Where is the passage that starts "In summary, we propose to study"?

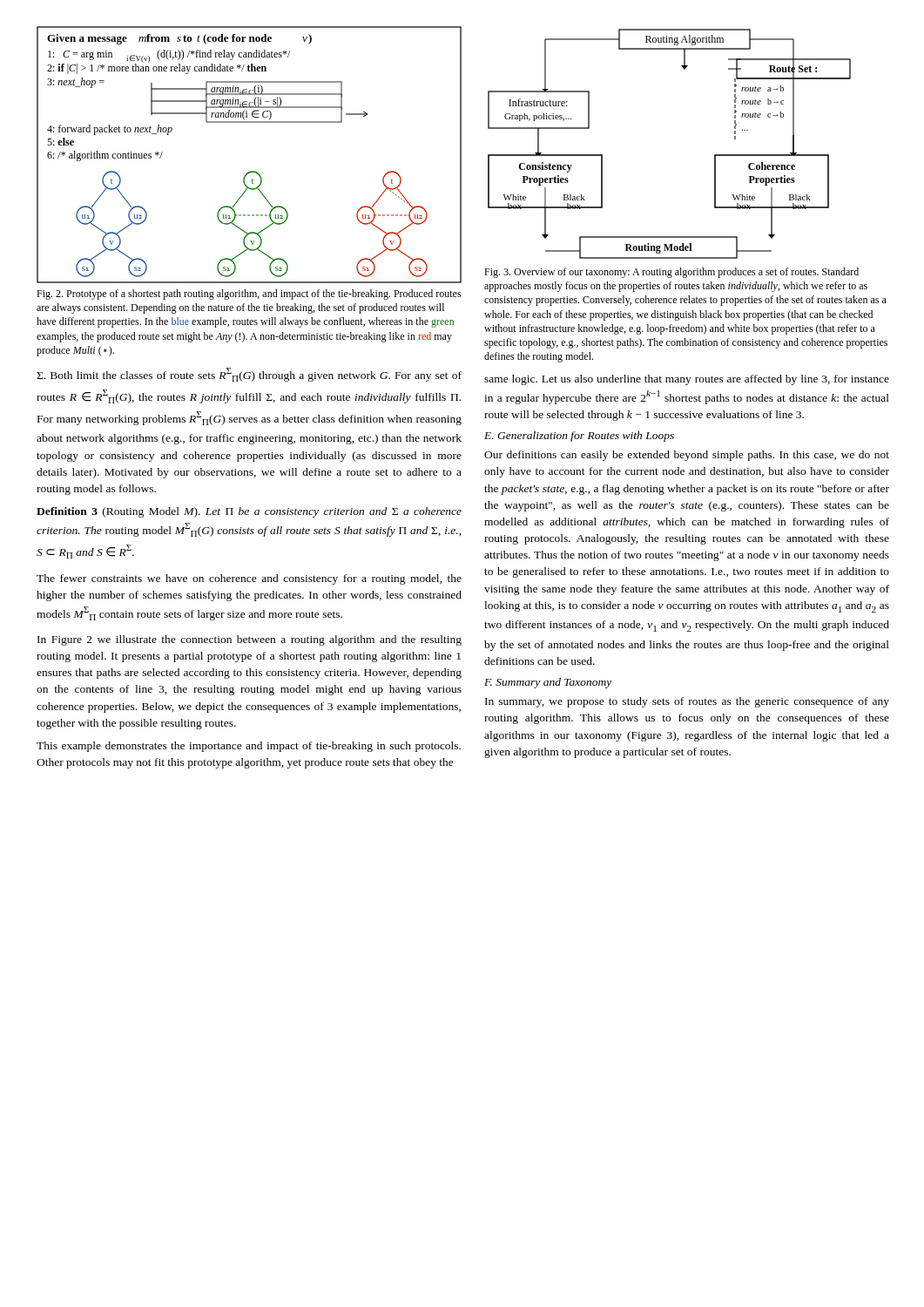point(687,726)
